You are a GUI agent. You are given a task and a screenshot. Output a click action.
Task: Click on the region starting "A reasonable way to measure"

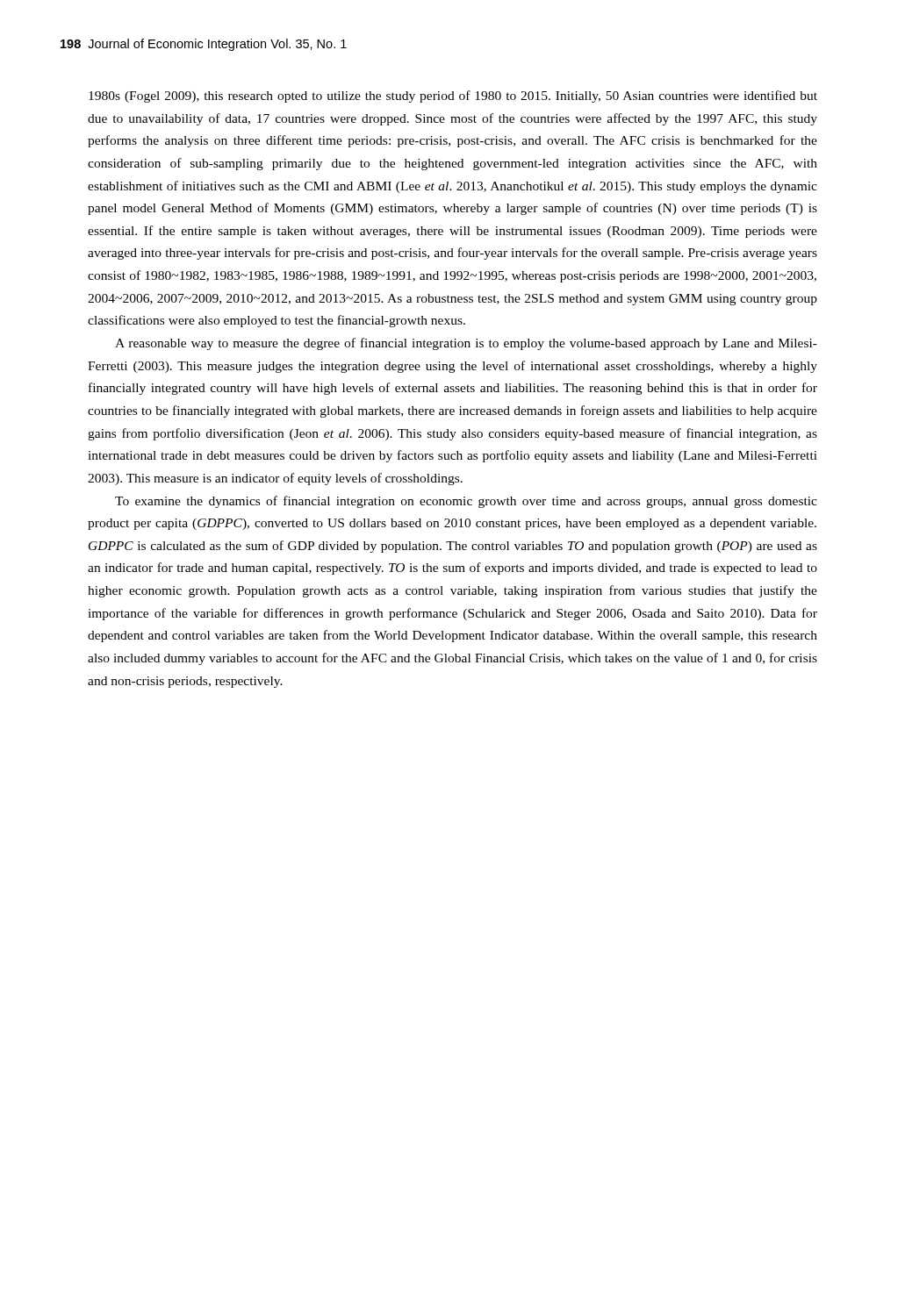[x=452, y=410]
